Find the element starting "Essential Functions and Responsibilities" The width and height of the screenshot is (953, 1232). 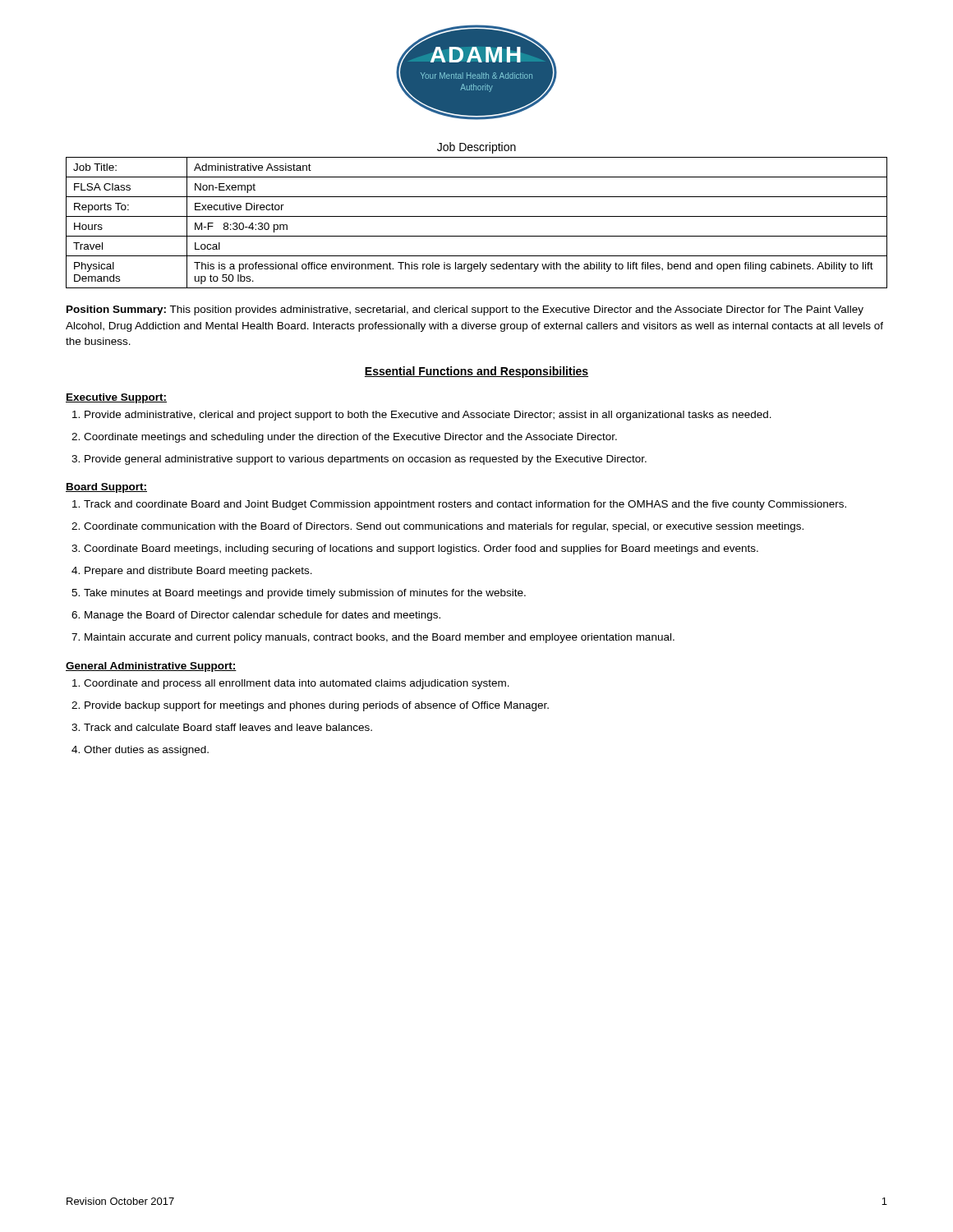pyautogui.click(x=476, y=371)
